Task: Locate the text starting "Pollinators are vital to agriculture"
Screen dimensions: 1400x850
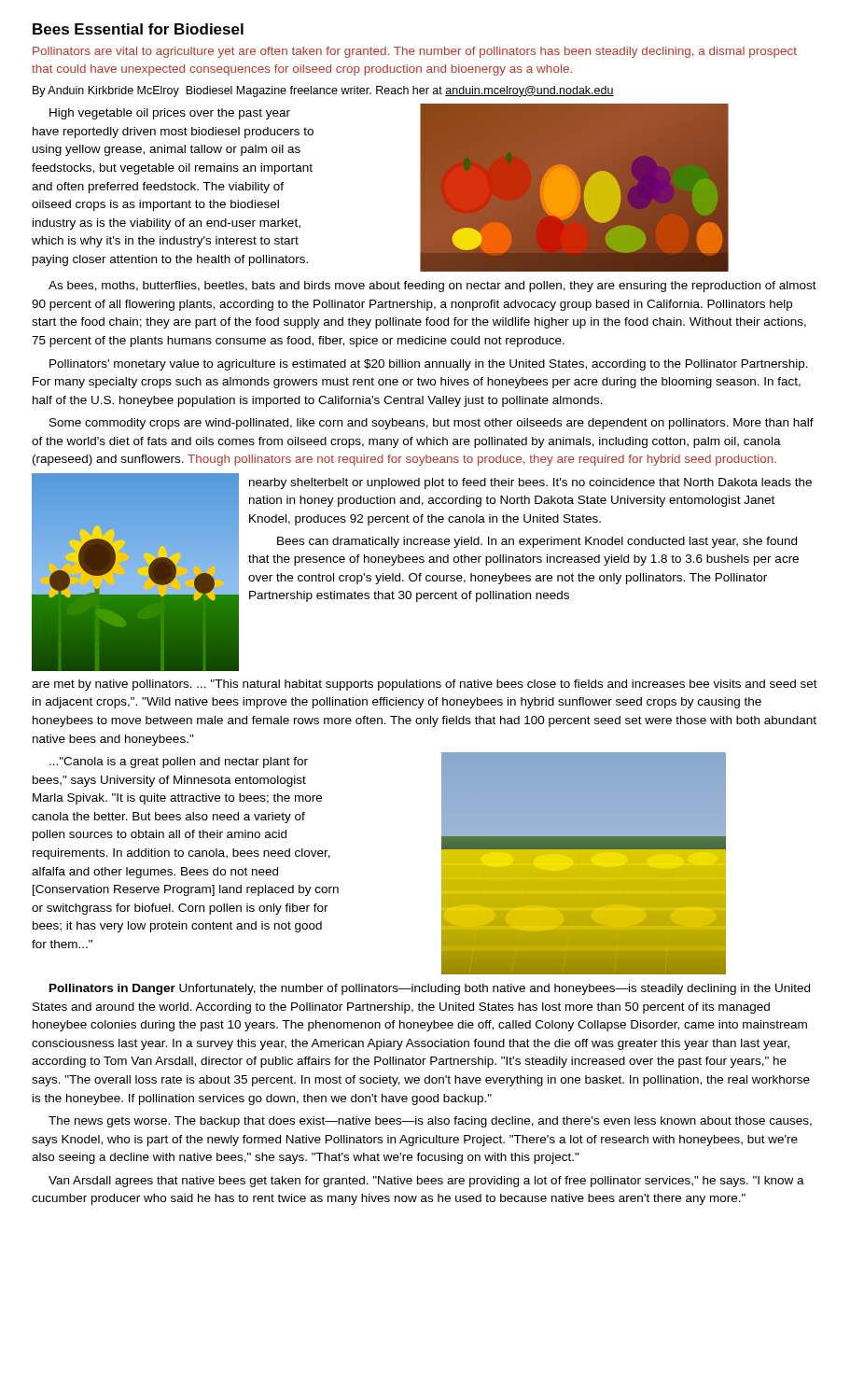Action: click(414, 60)
